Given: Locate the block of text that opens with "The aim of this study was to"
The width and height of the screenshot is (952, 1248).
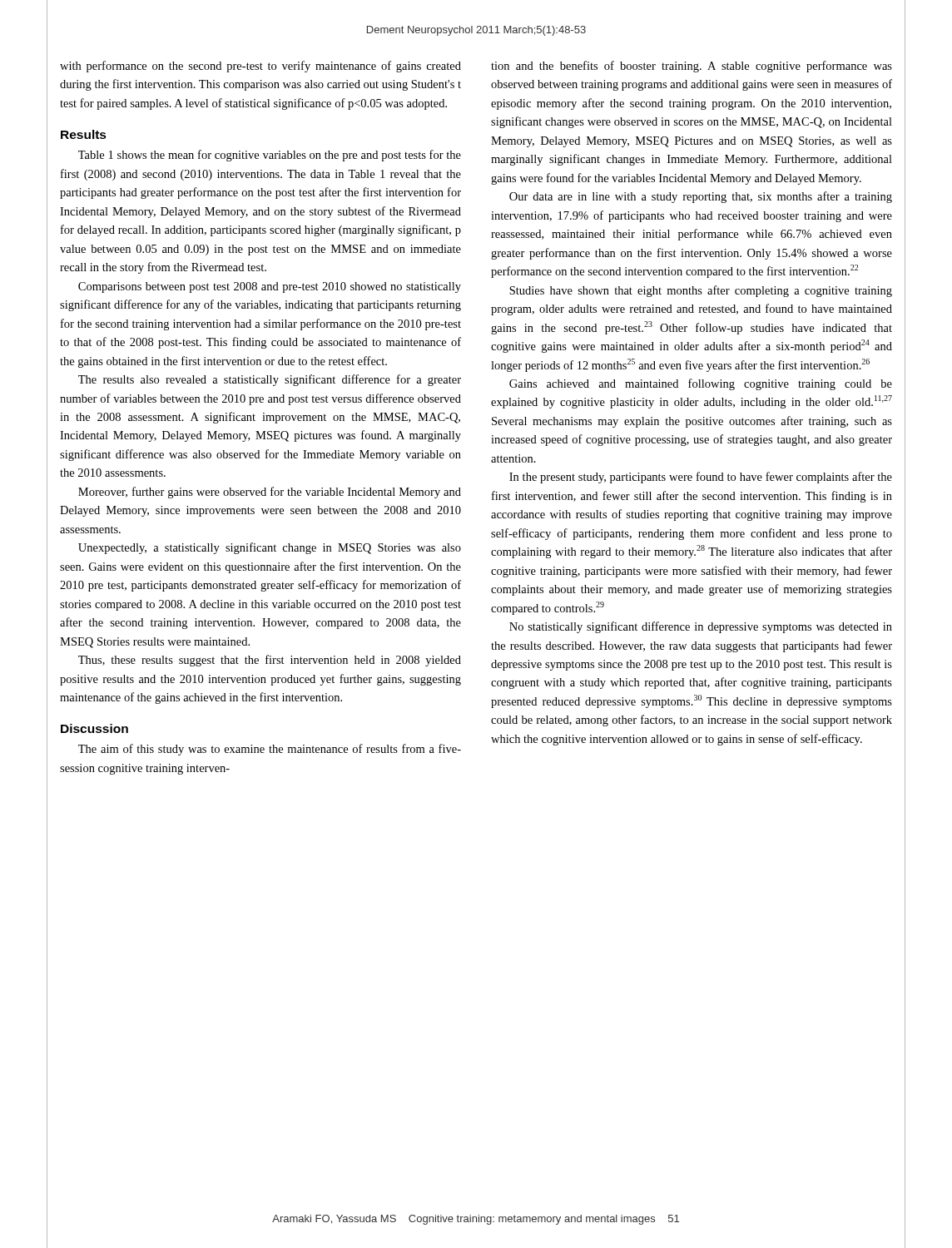Looking at the screenshot, I should (260, 759).
